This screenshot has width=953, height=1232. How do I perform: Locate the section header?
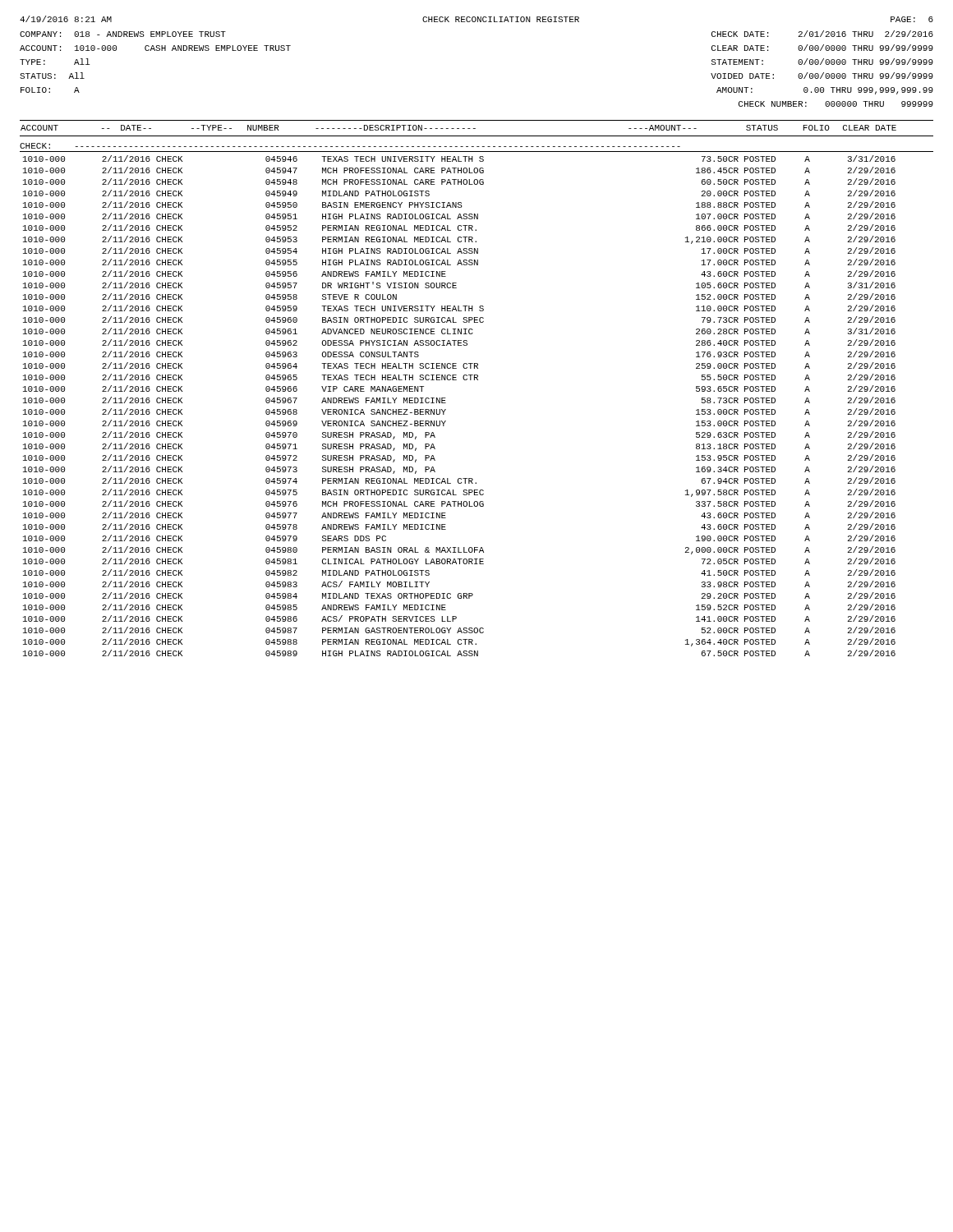coord(476,128)
